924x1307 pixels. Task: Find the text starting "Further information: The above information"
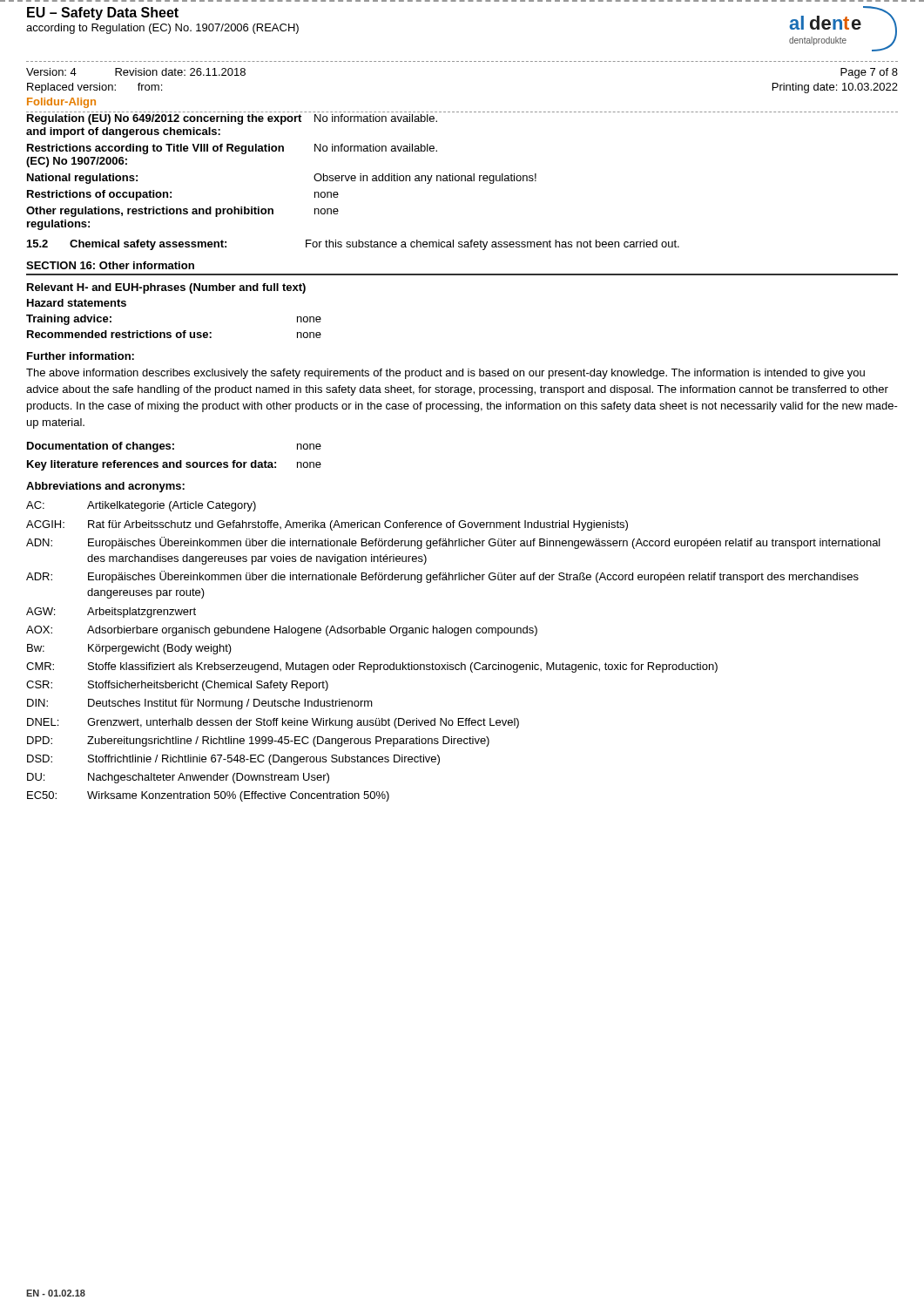[x=462, y=390]
